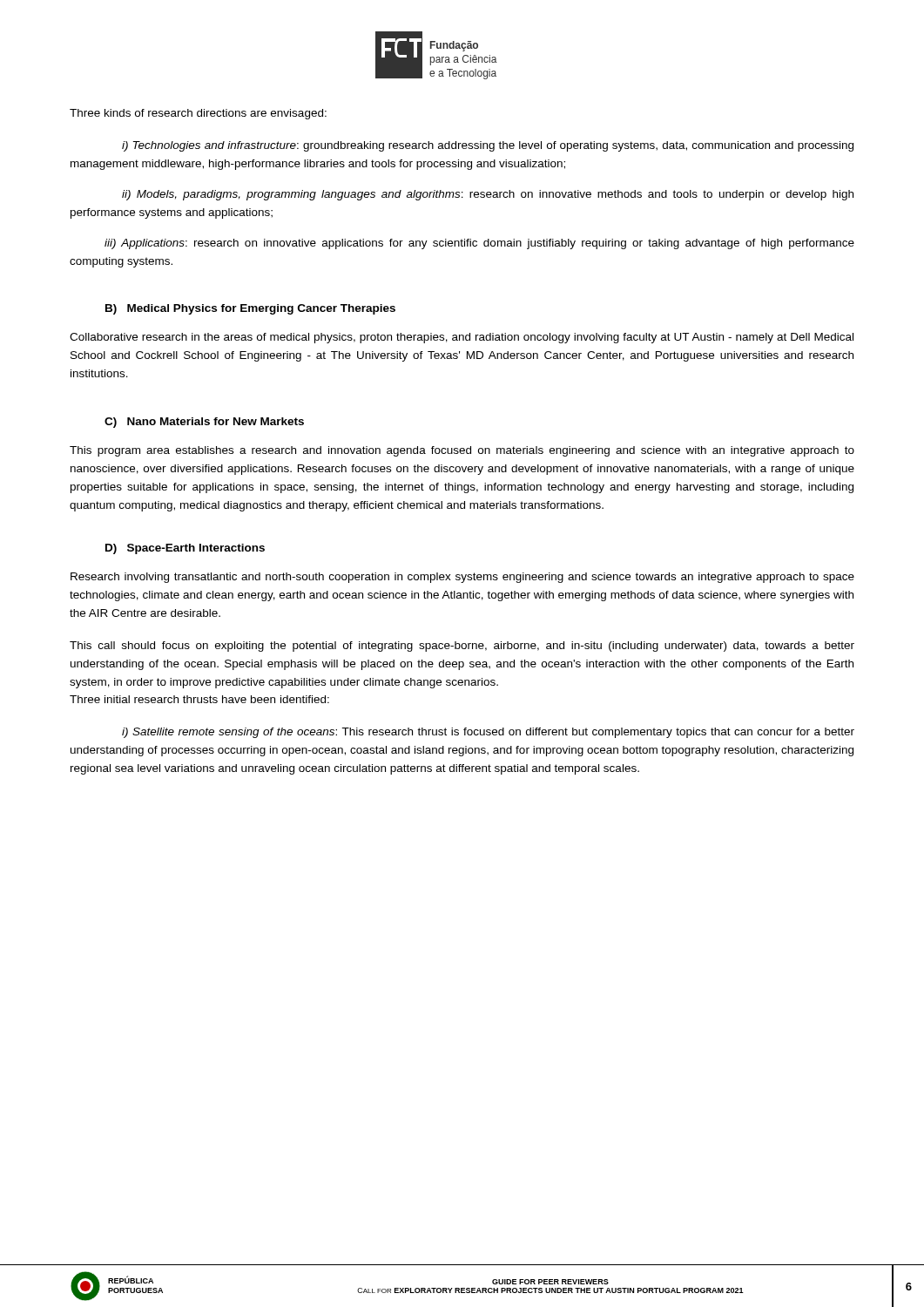Locate the block of text that opens with "i) Technologies and infrastructure:"
The image size is (924, 1307).
coord(462,154)
